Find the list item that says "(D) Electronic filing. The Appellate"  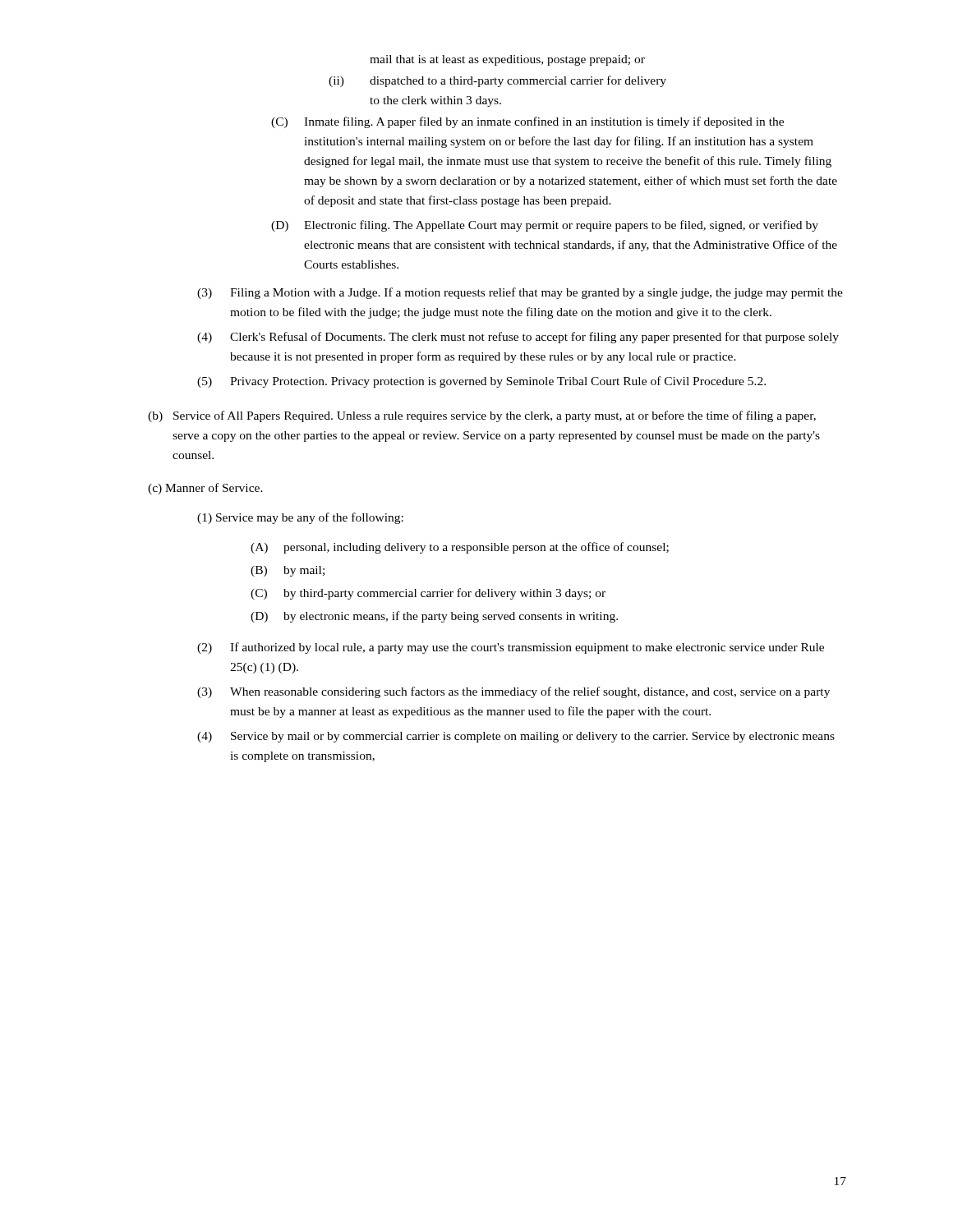pyautogui.click(x=559, y=245)
